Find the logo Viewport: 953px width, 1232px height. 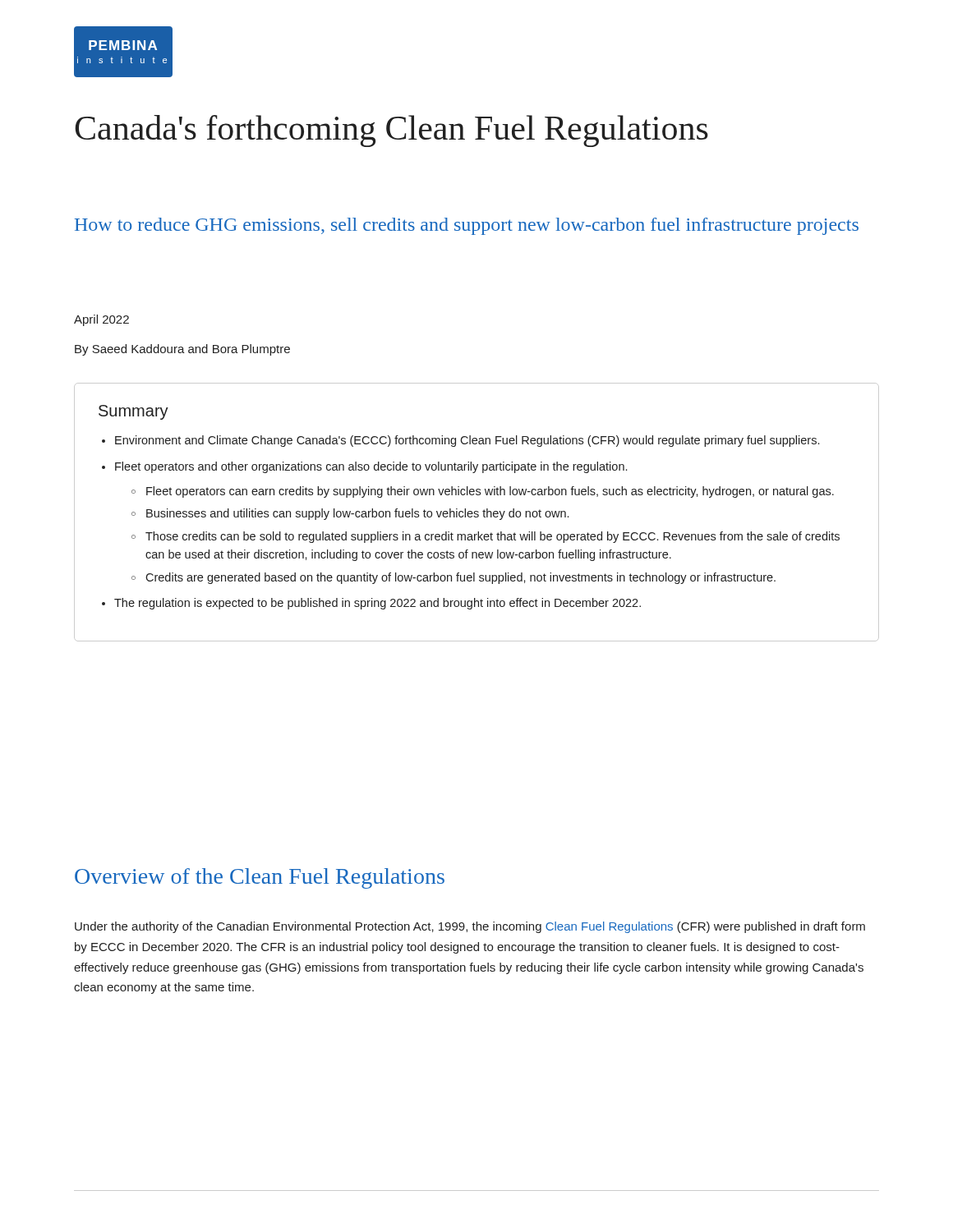click(123, 52)
